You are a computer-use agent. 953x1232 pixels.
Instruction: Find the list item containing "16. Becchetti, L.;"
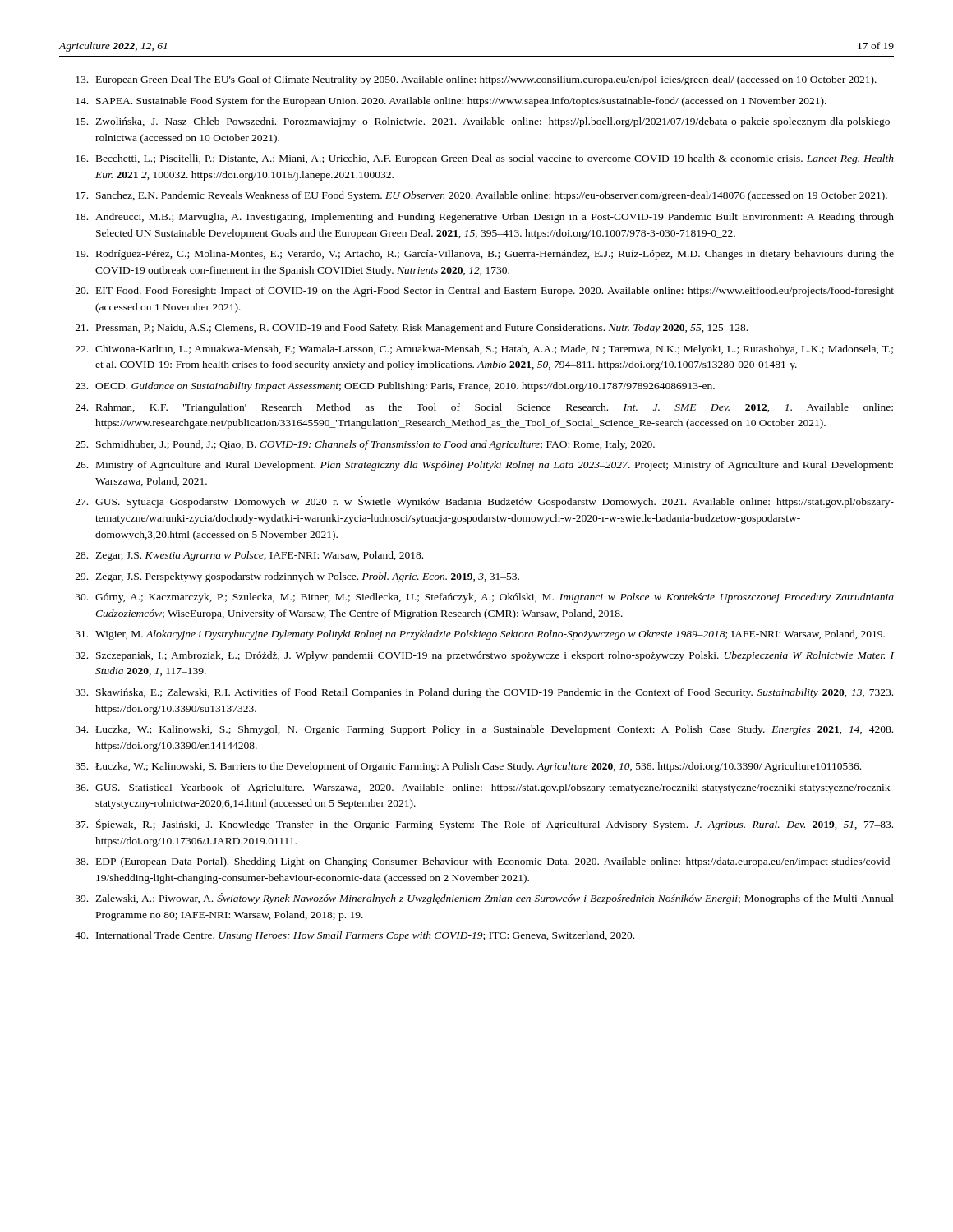[x=476, y=167]
